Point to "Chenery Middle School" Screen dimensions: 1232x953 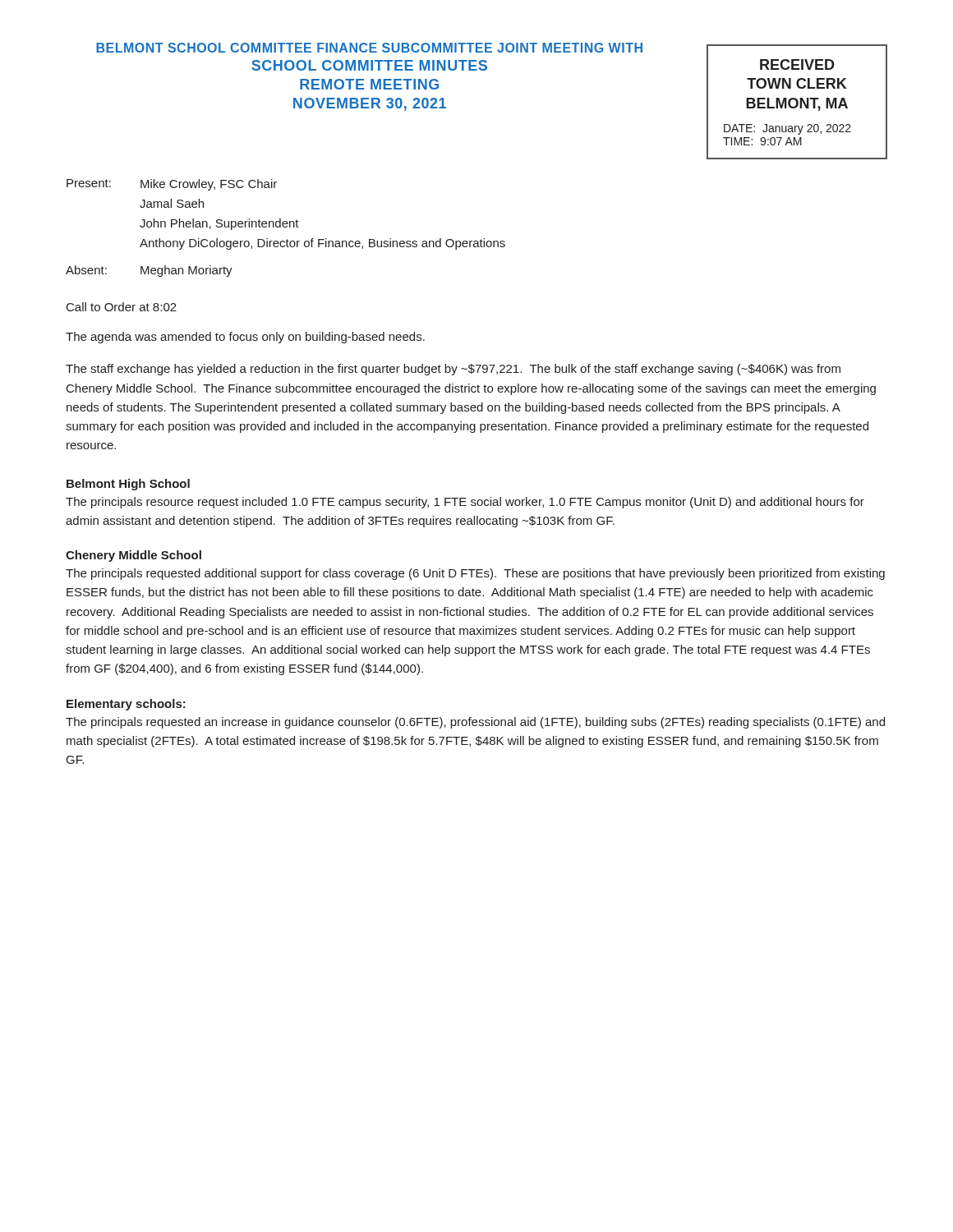pos(134,555)
